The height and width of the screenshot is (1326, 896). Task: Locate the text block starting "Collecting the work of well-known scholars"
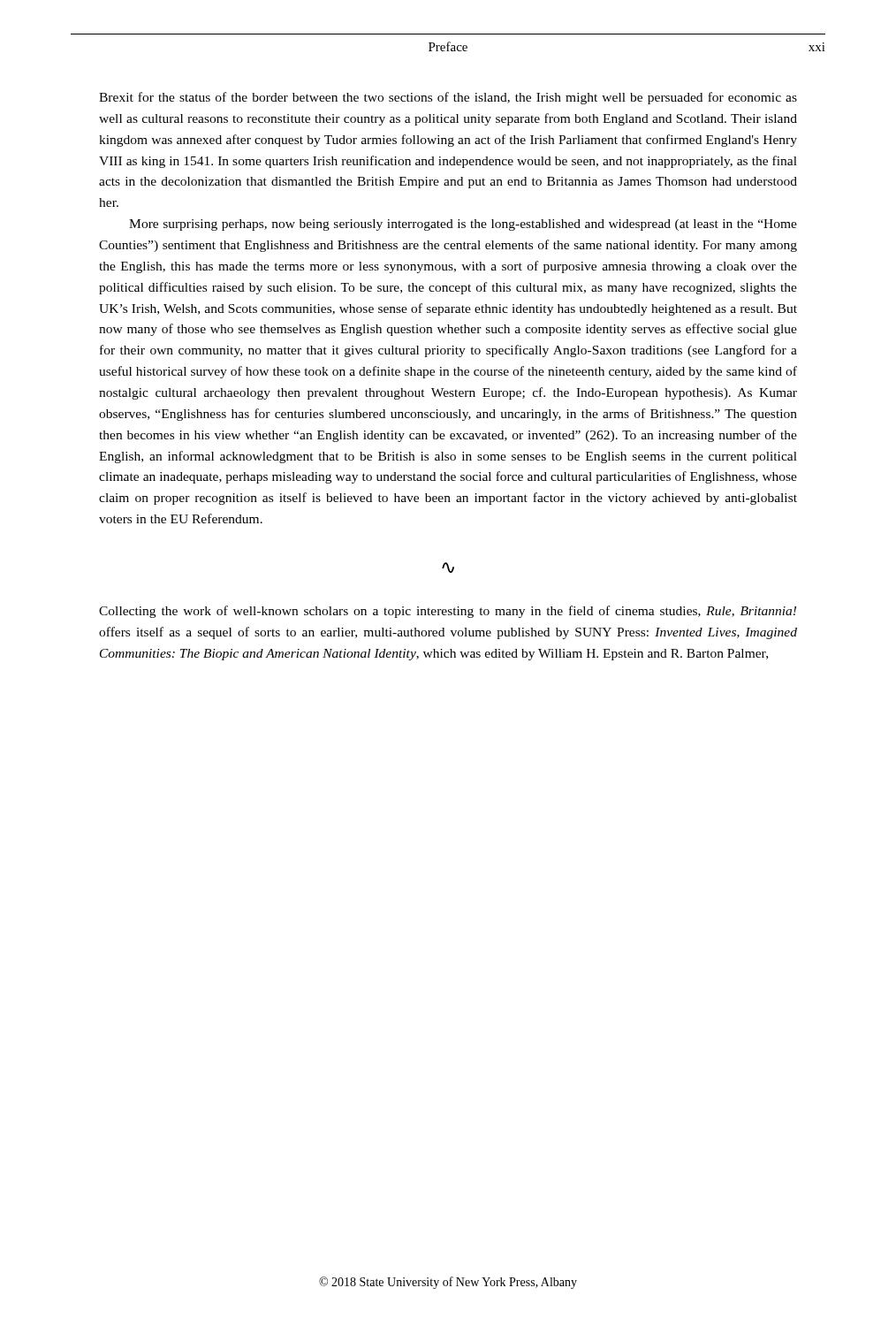(448, 631)
